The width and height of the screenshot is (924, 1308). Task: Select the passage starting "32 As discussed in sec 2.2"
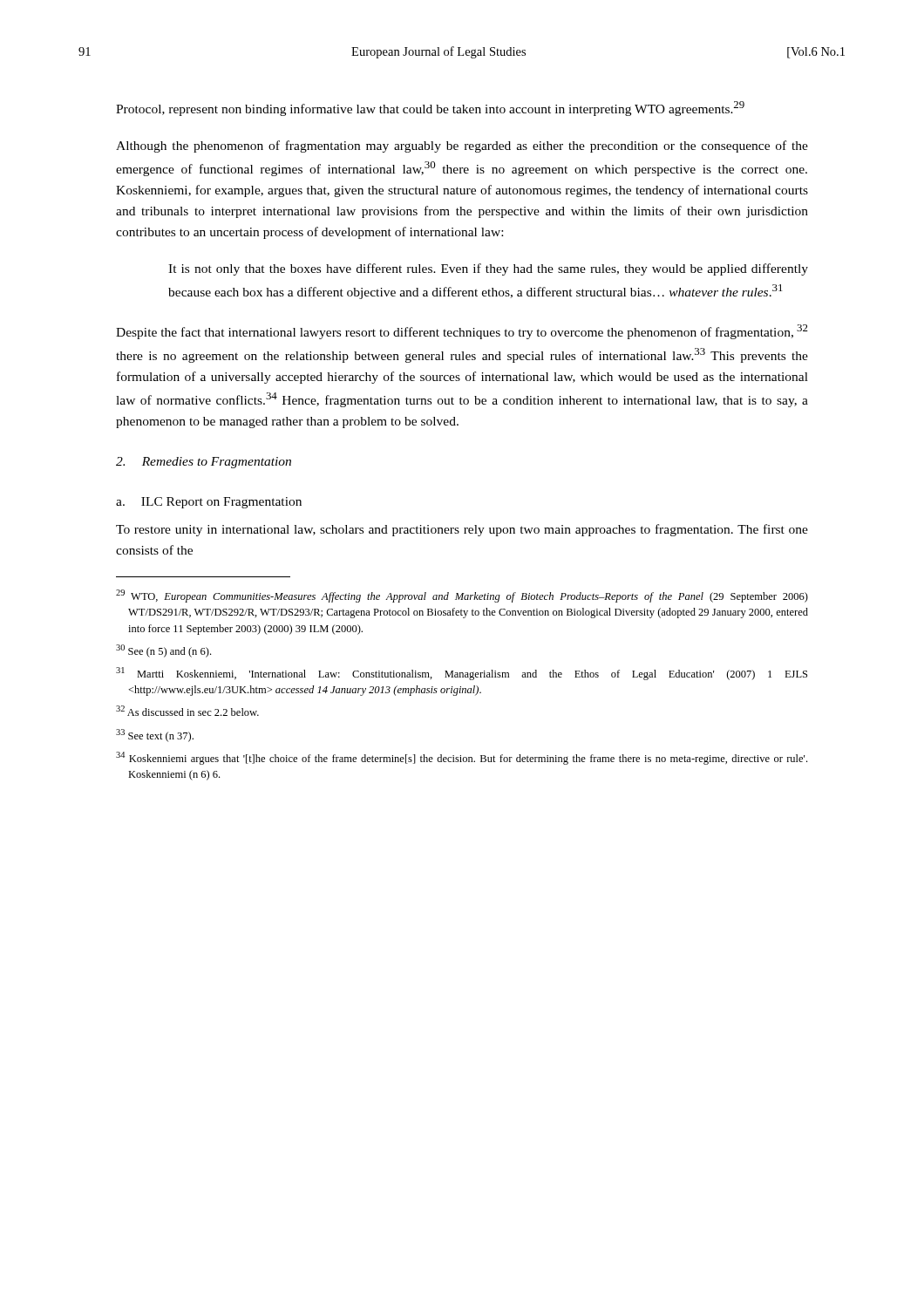(x=188, y=712)
